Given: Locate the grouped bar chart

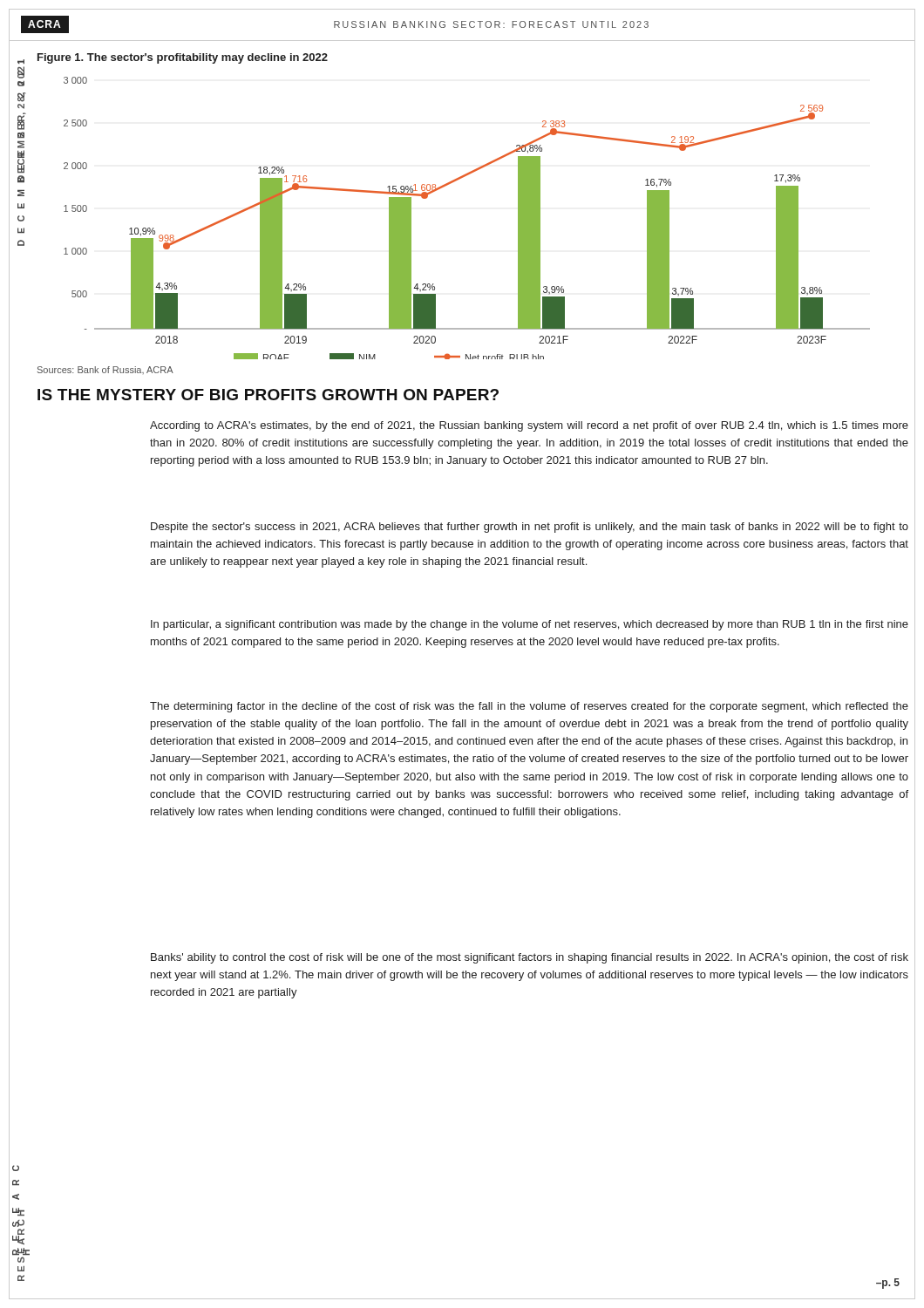Looking at the screenshot, I should [x=472, y=215].
